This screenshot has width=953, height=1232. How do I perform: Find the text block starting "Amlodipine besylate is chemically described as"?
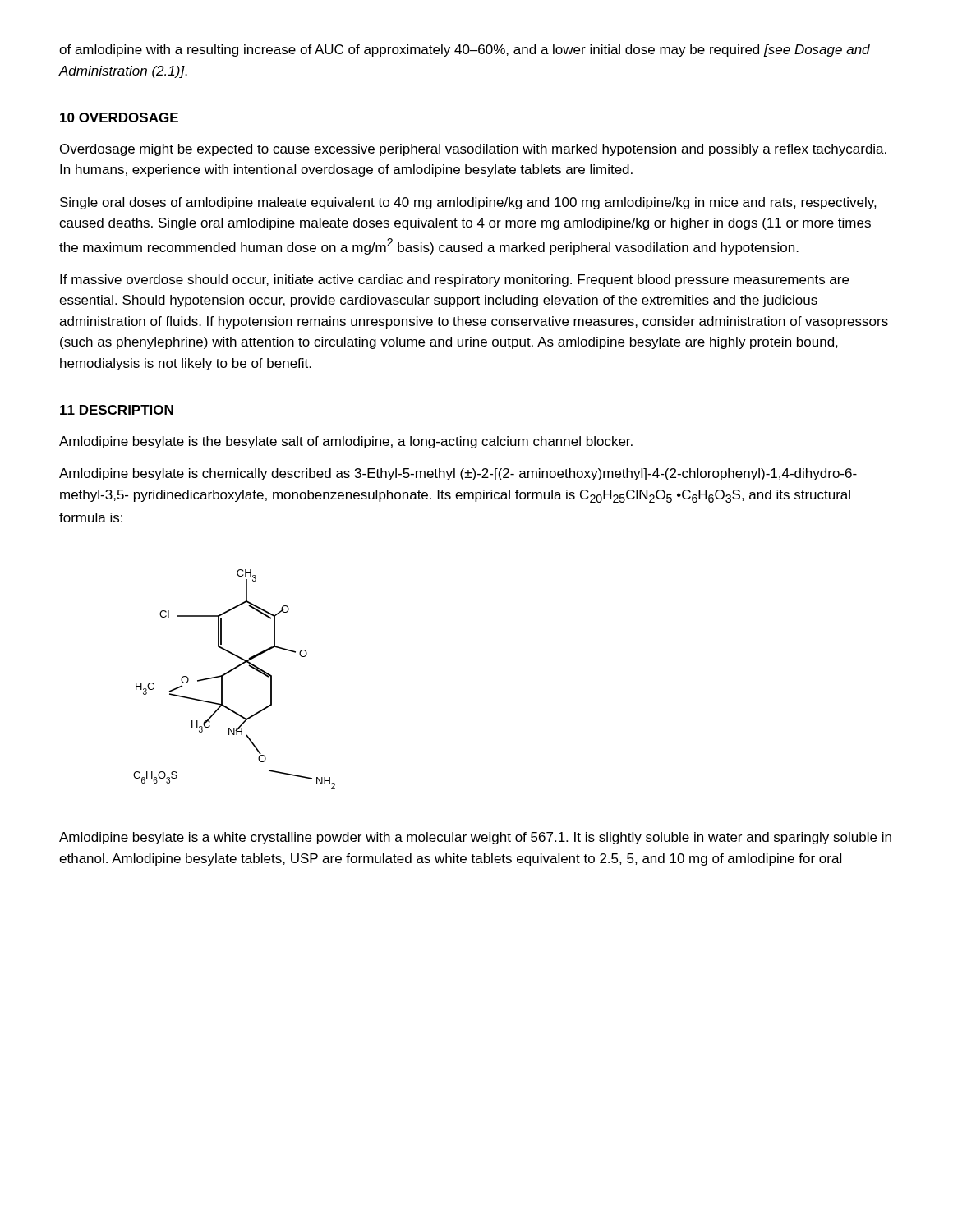[x=458, y=496]
